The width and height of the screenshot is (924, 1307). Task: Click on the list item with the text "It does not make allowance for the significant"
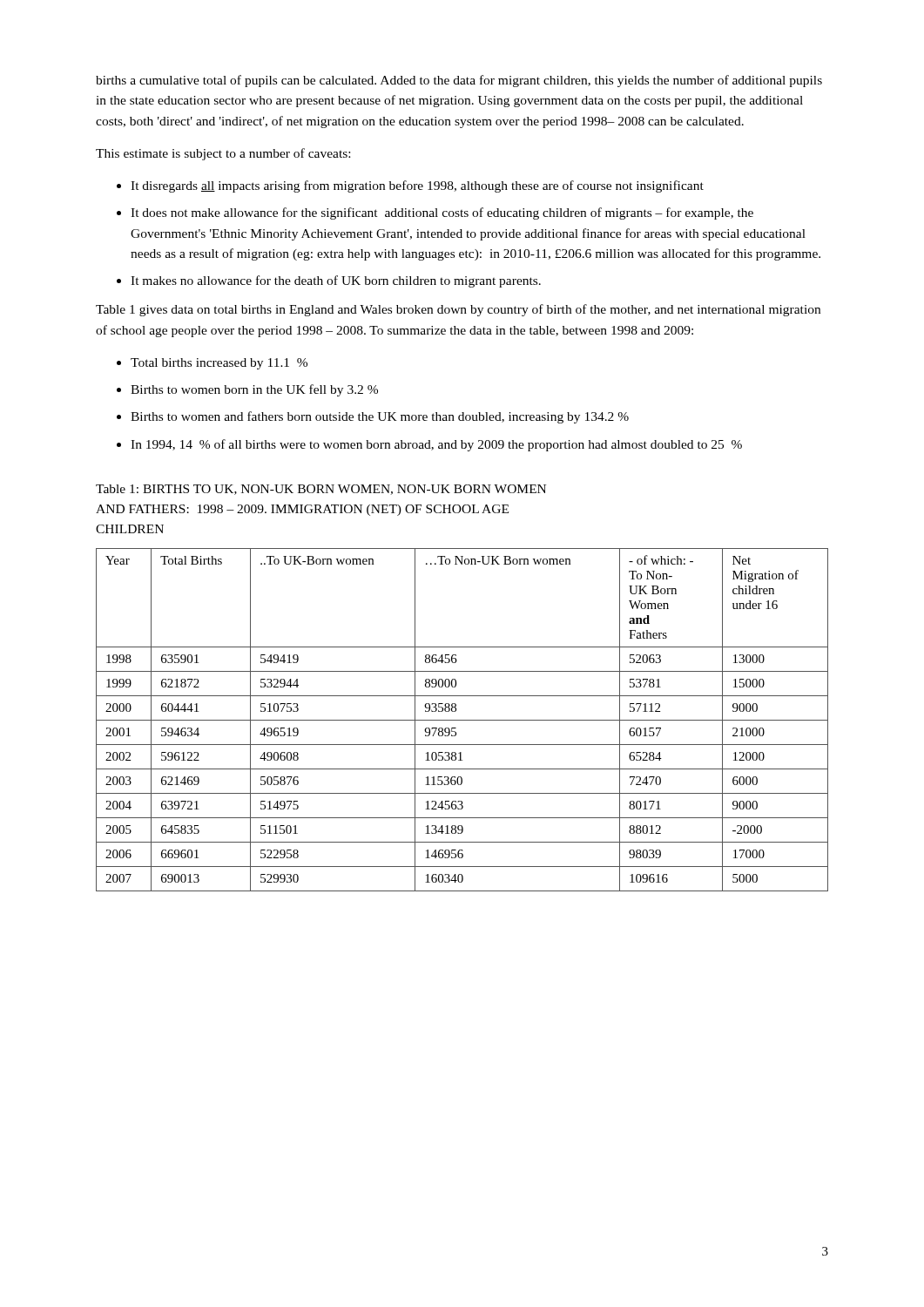click(476, 233)
